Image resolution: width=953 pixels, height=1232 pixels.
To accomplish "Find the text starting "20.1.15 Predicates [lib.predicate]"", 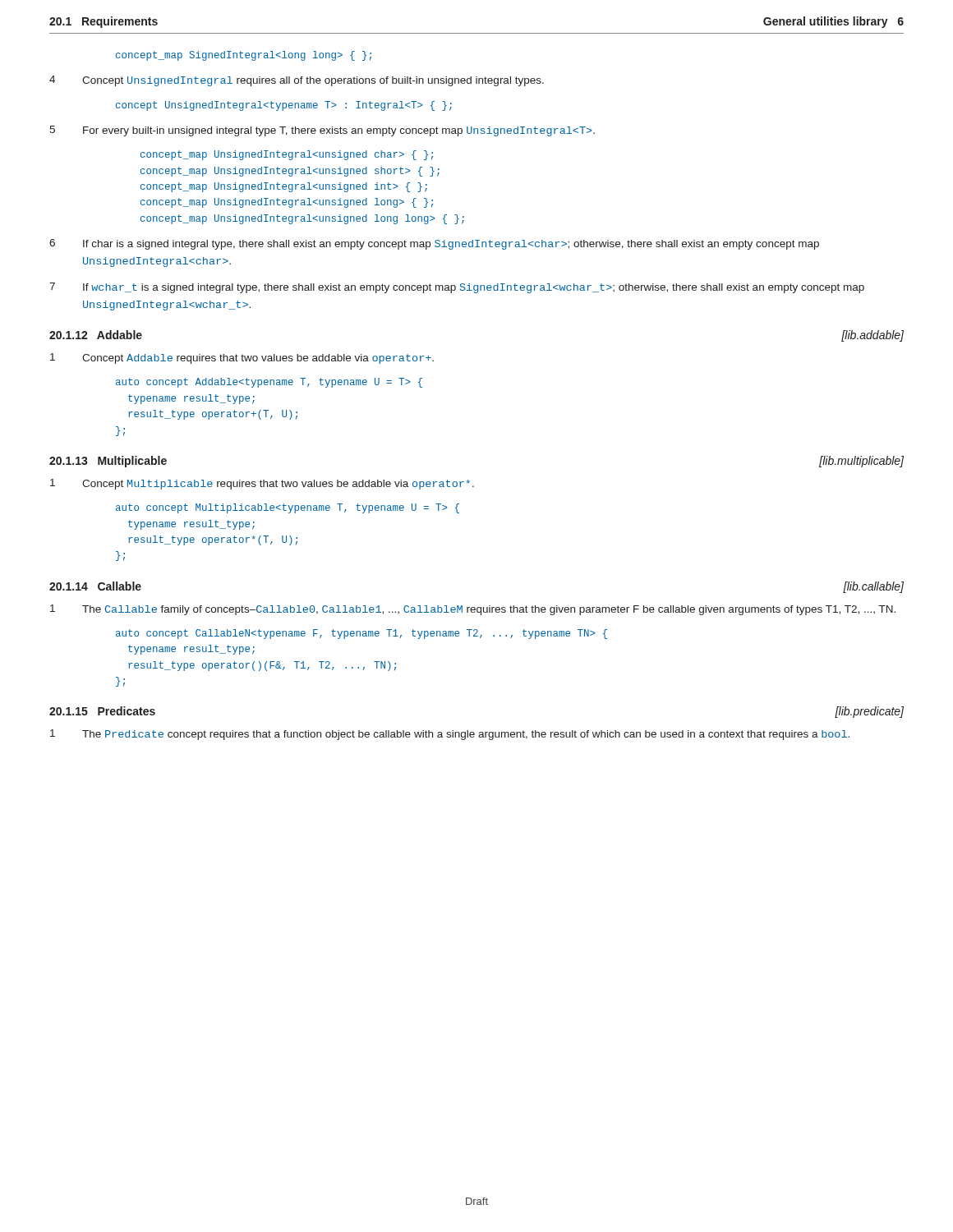I will tap(103, 712).
